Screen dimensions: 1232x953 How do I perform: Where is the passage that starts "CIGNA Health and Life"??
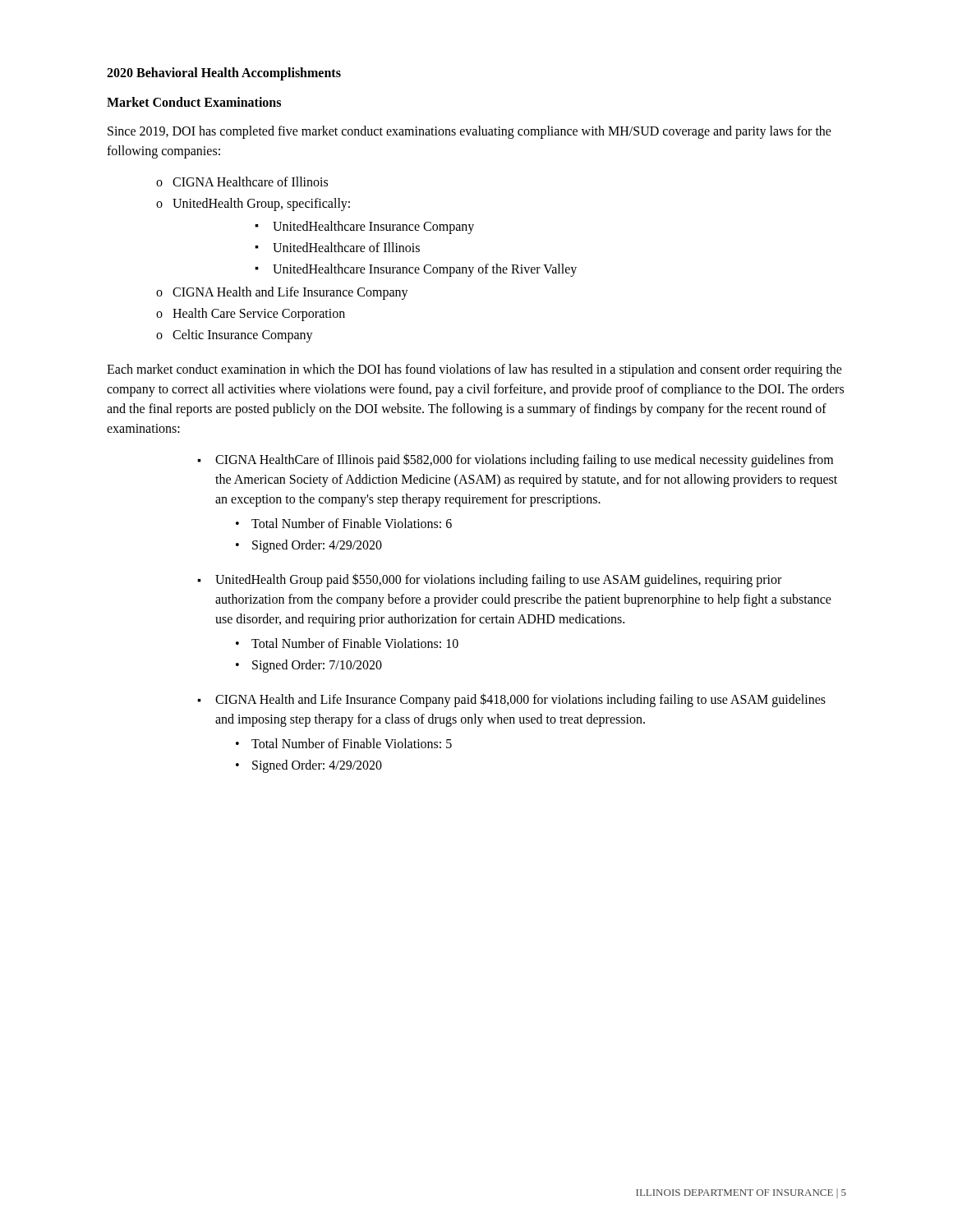click(x=531, y=734)
